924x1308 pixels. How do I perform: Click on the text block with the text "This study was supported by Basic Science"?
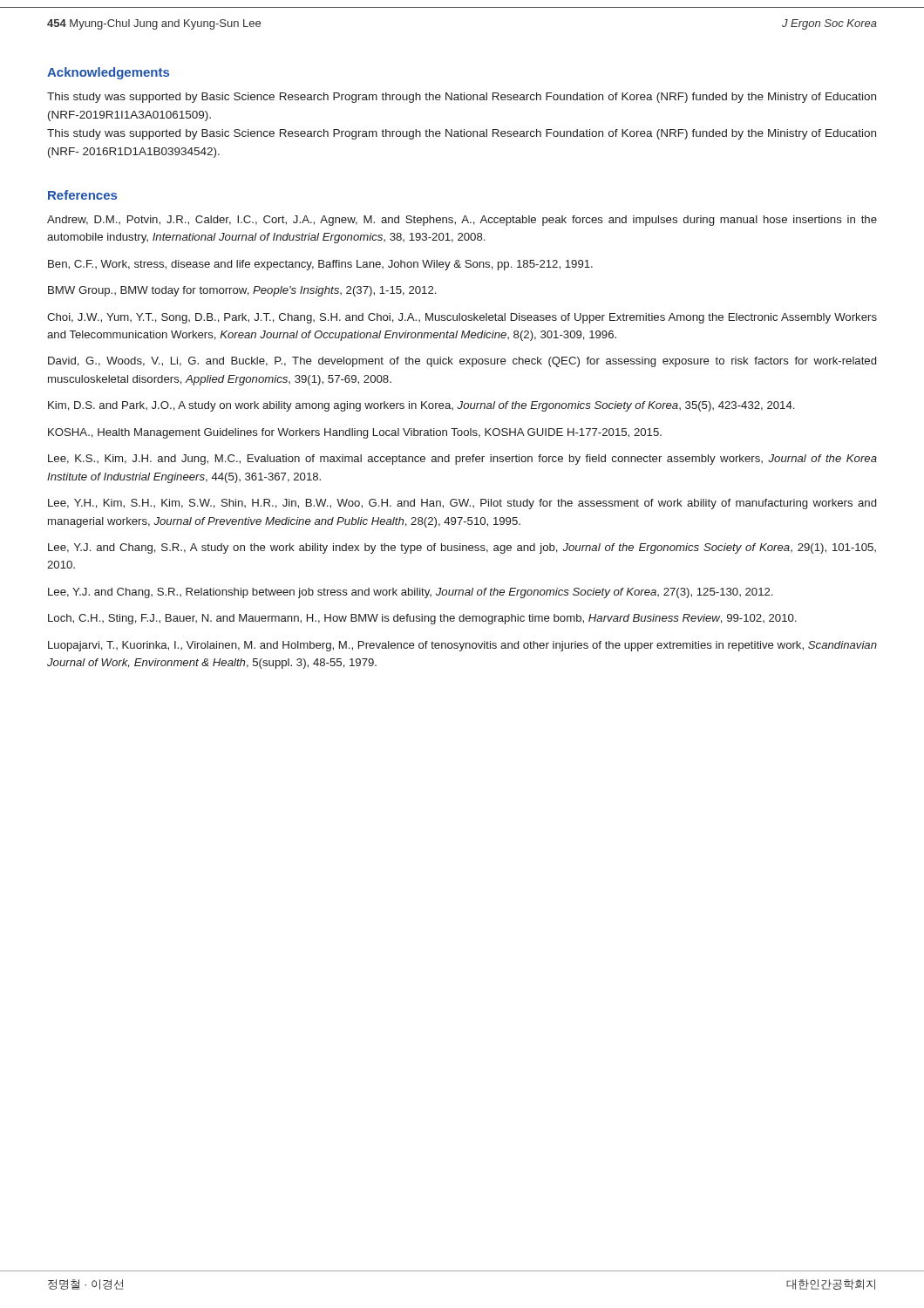pyautogui.click(x=462, y=124)
